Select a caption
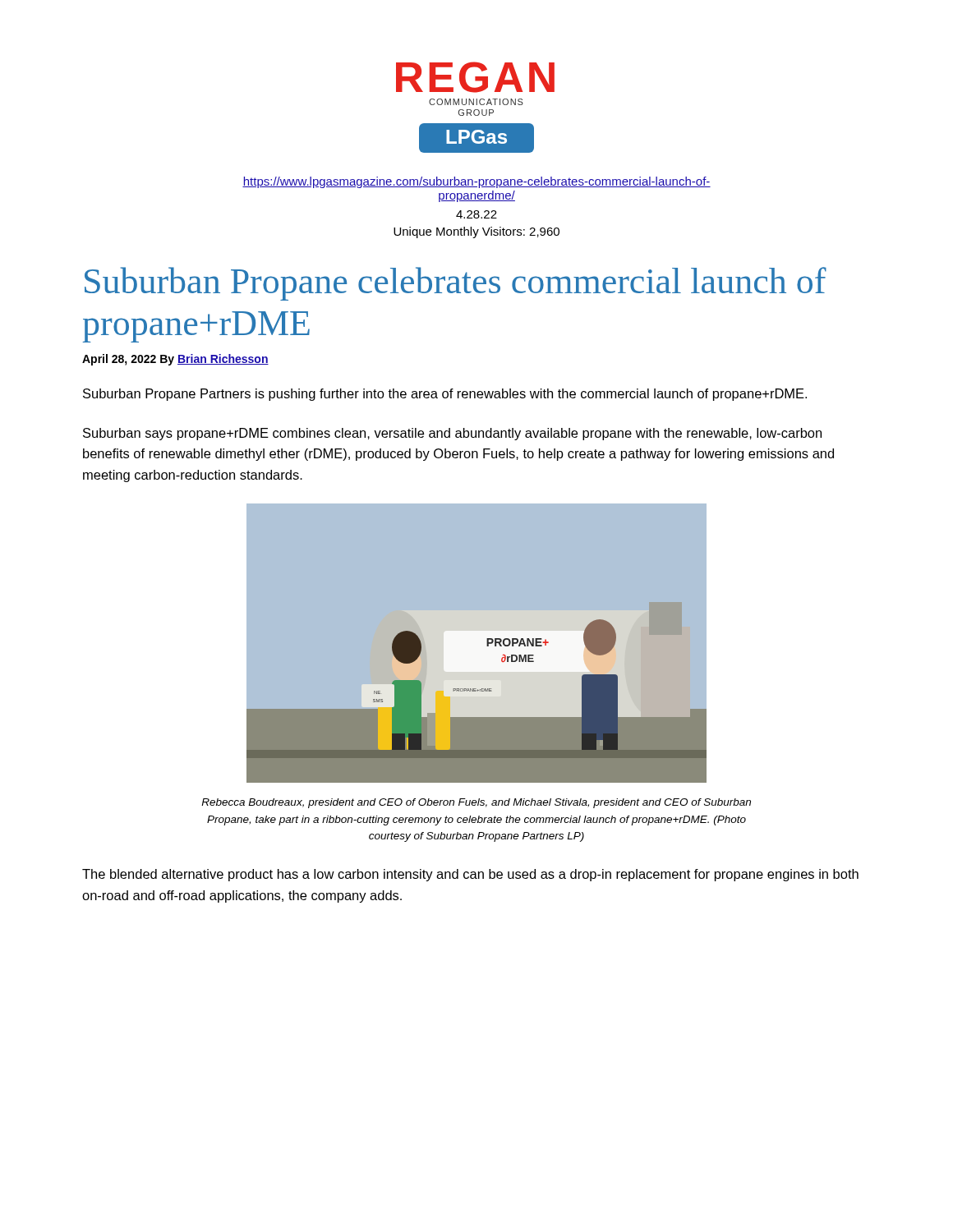 (x=476, y=819)
